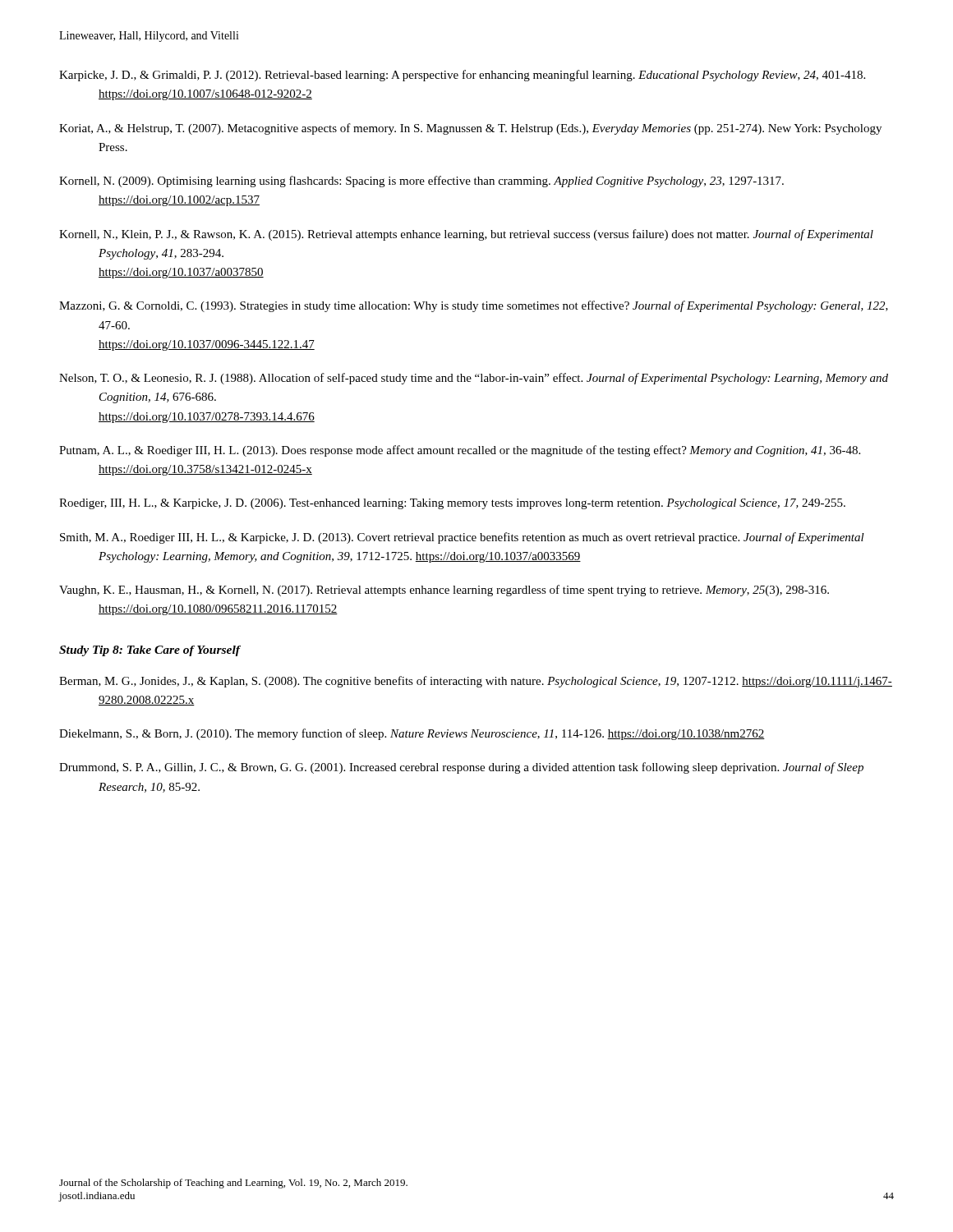Click the passage that begins "Karpicke, J. D., & Grimaldi, P."

click(x=463, y=84)
